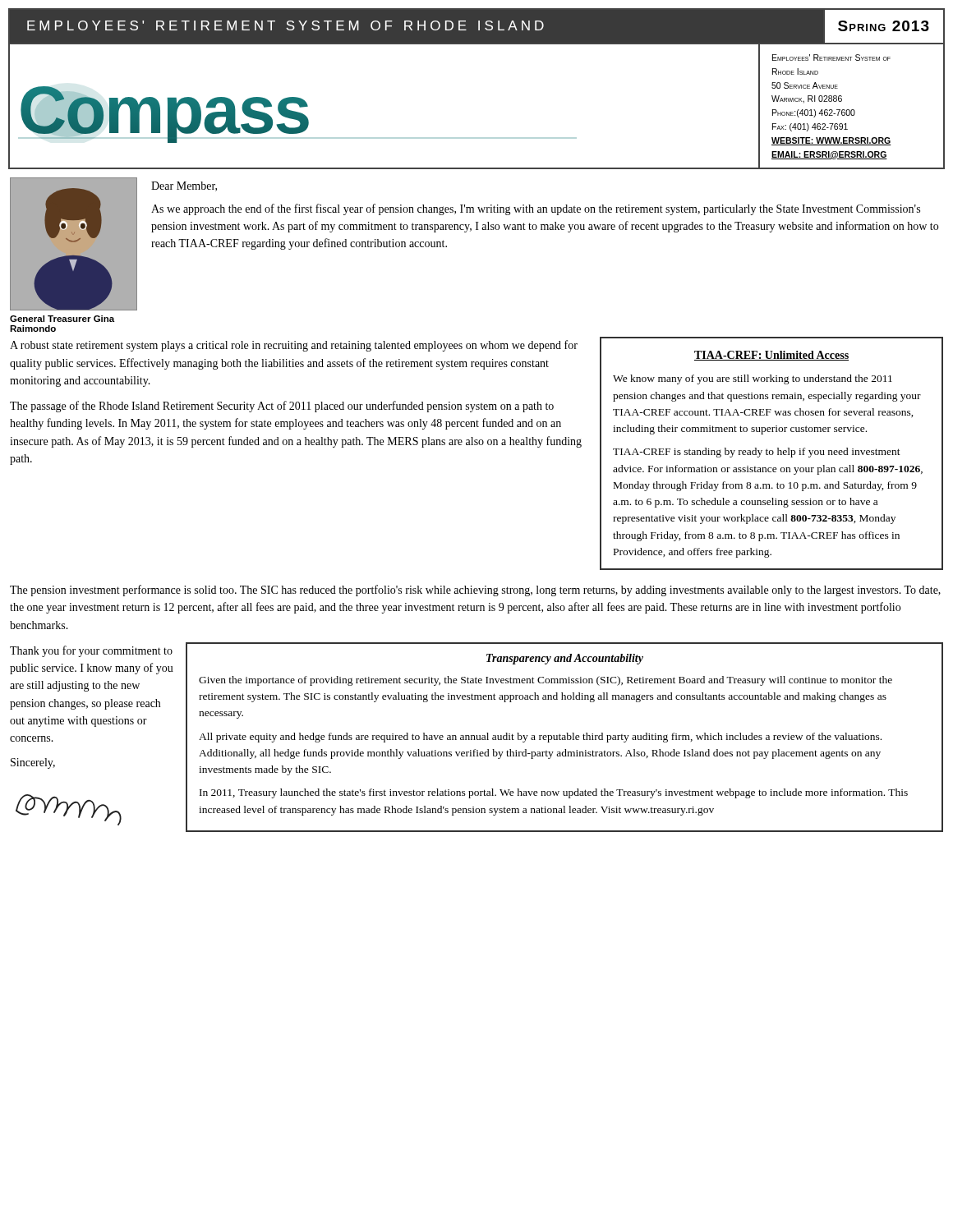Navigate to the region starting "The passage of the"
The width and height of the screenshot is (953, 1232).
point(296,432)
